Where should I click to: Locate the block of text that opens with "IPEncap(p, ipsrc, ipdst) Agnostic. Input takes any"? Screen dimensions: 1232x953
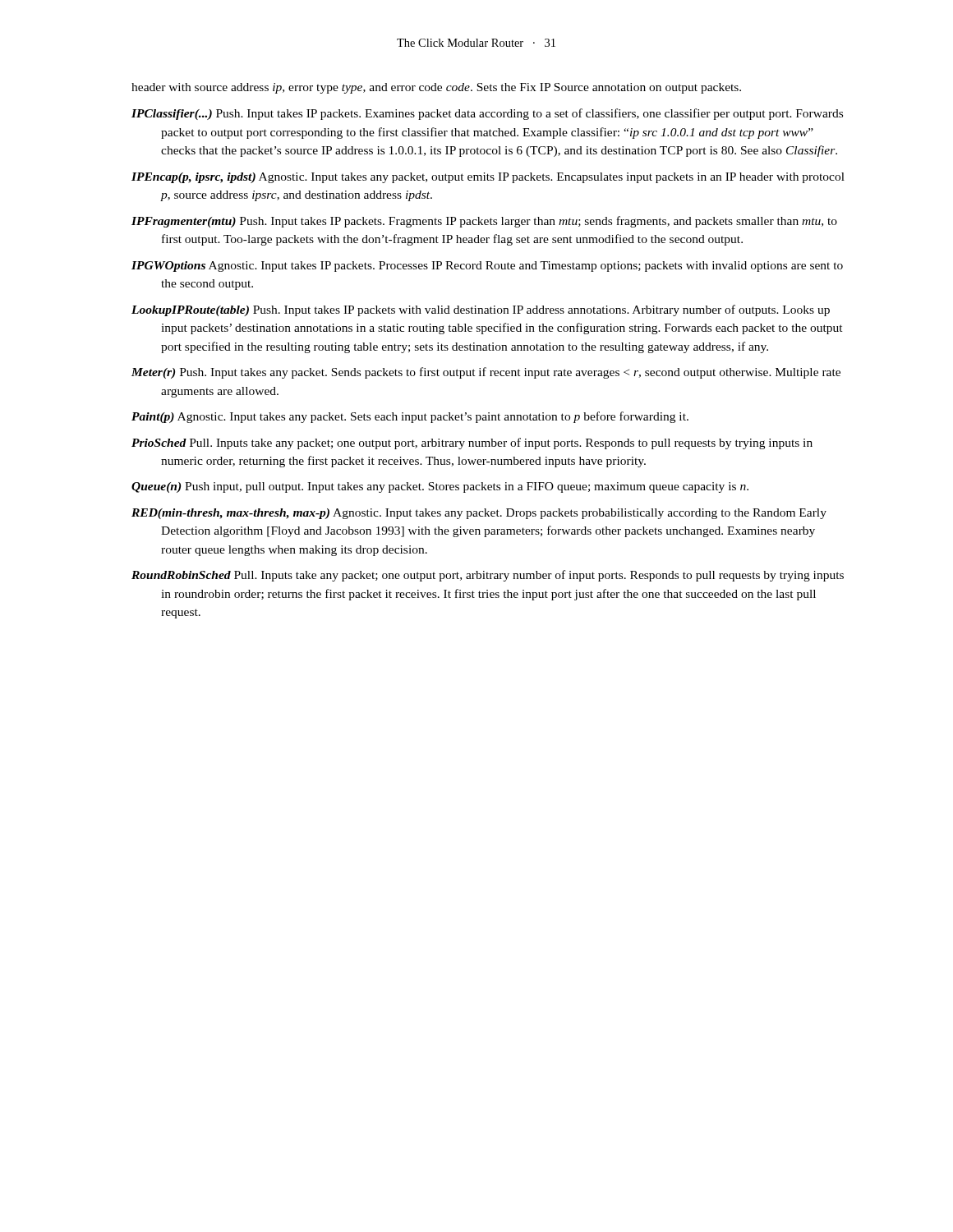488,185
